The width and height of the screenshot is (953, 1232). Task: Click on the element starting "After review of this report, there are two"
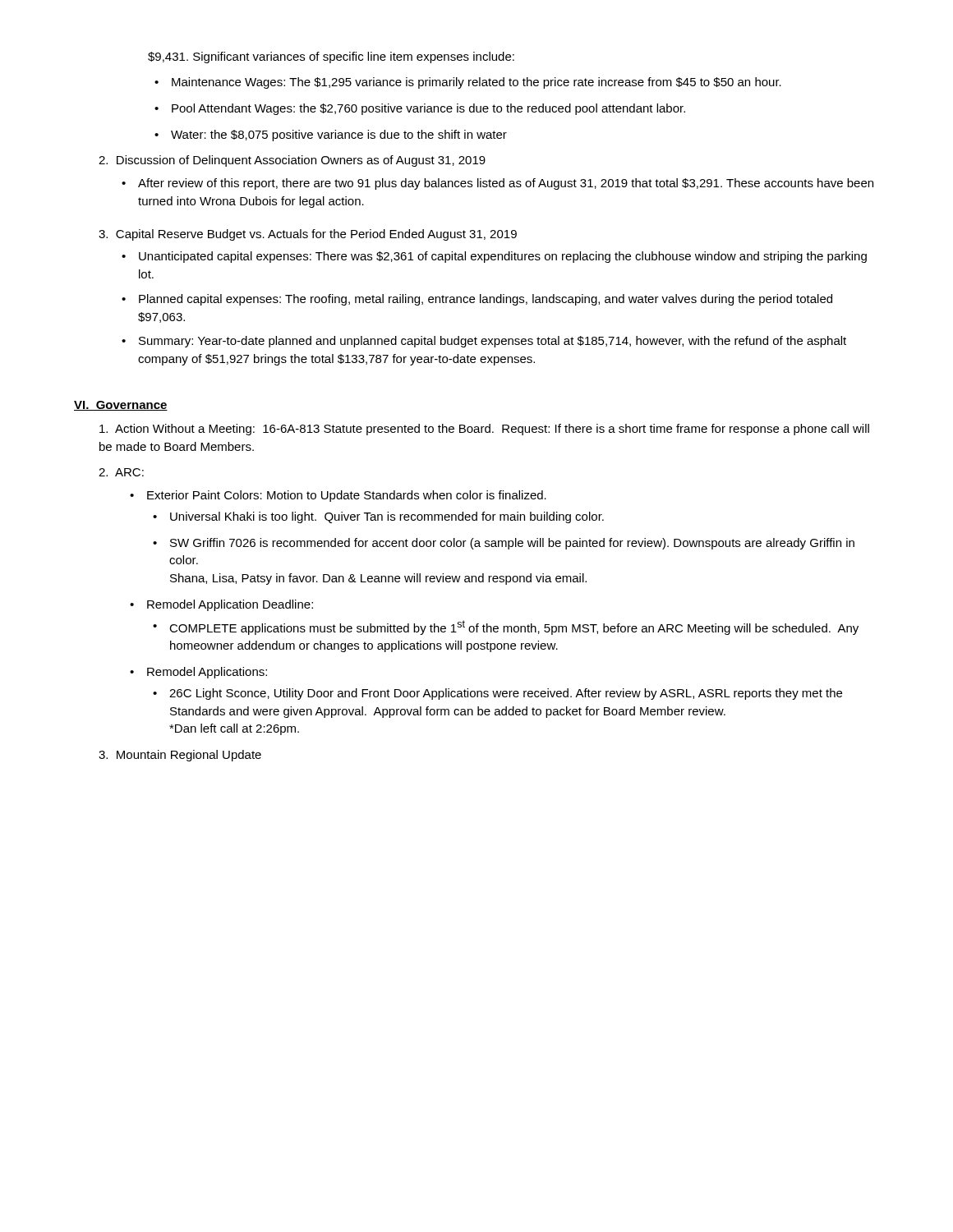point(506,192)
